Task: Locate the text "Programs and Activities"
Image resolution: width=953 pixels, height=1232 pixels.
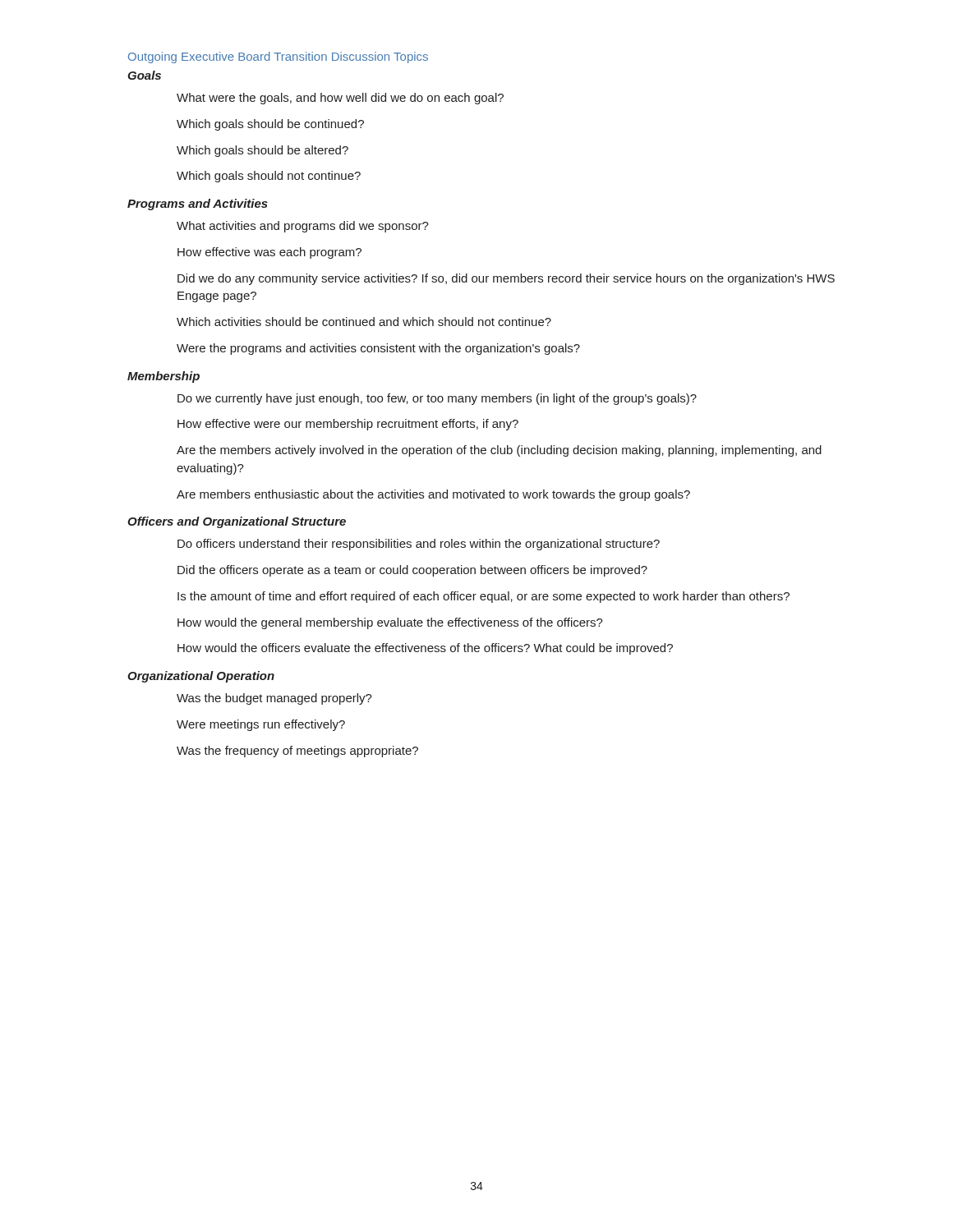Action: [x=198, y=203]
